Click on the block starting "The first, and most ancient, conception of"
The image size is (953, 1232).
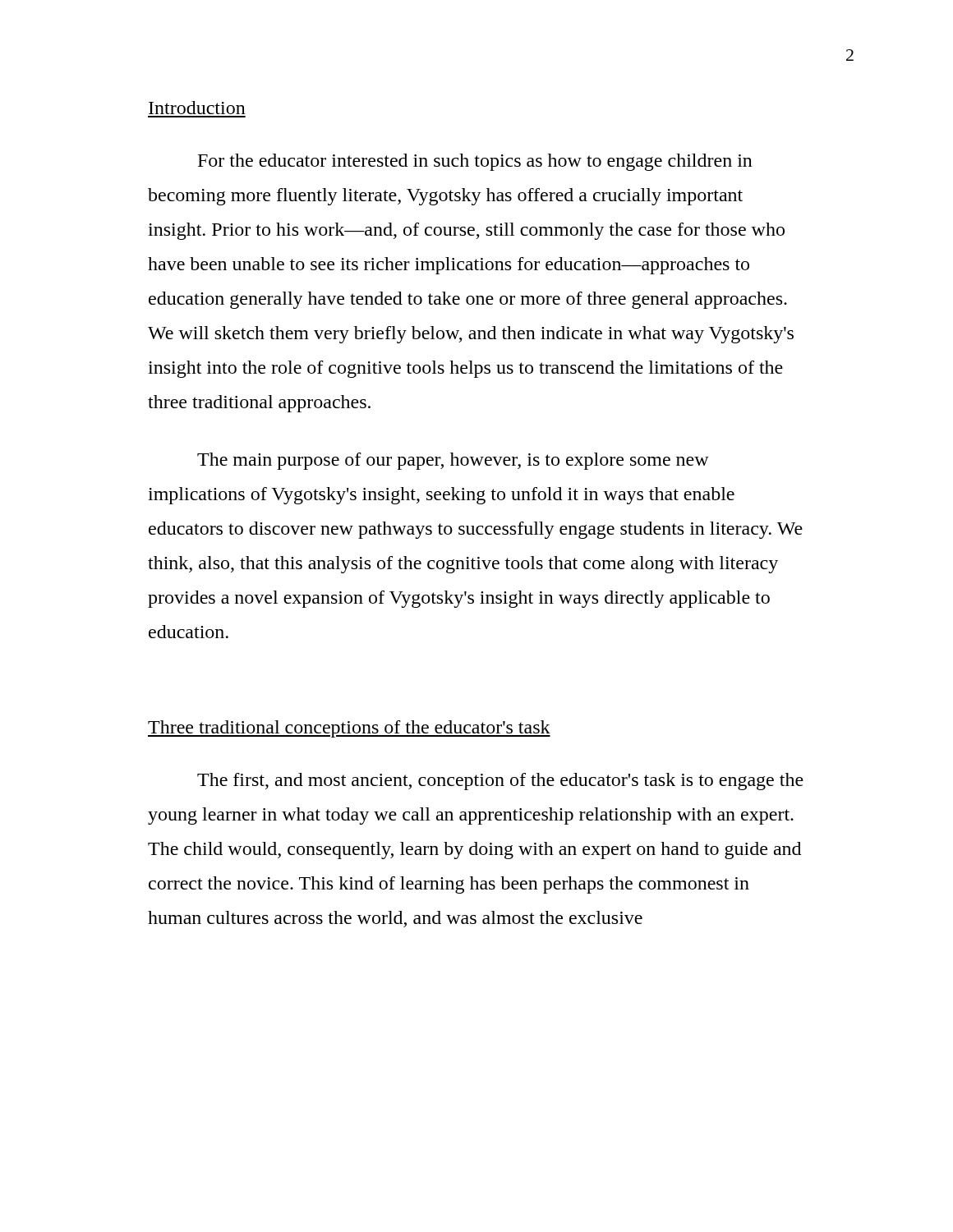pyautogui.click(x=476, y=848)
